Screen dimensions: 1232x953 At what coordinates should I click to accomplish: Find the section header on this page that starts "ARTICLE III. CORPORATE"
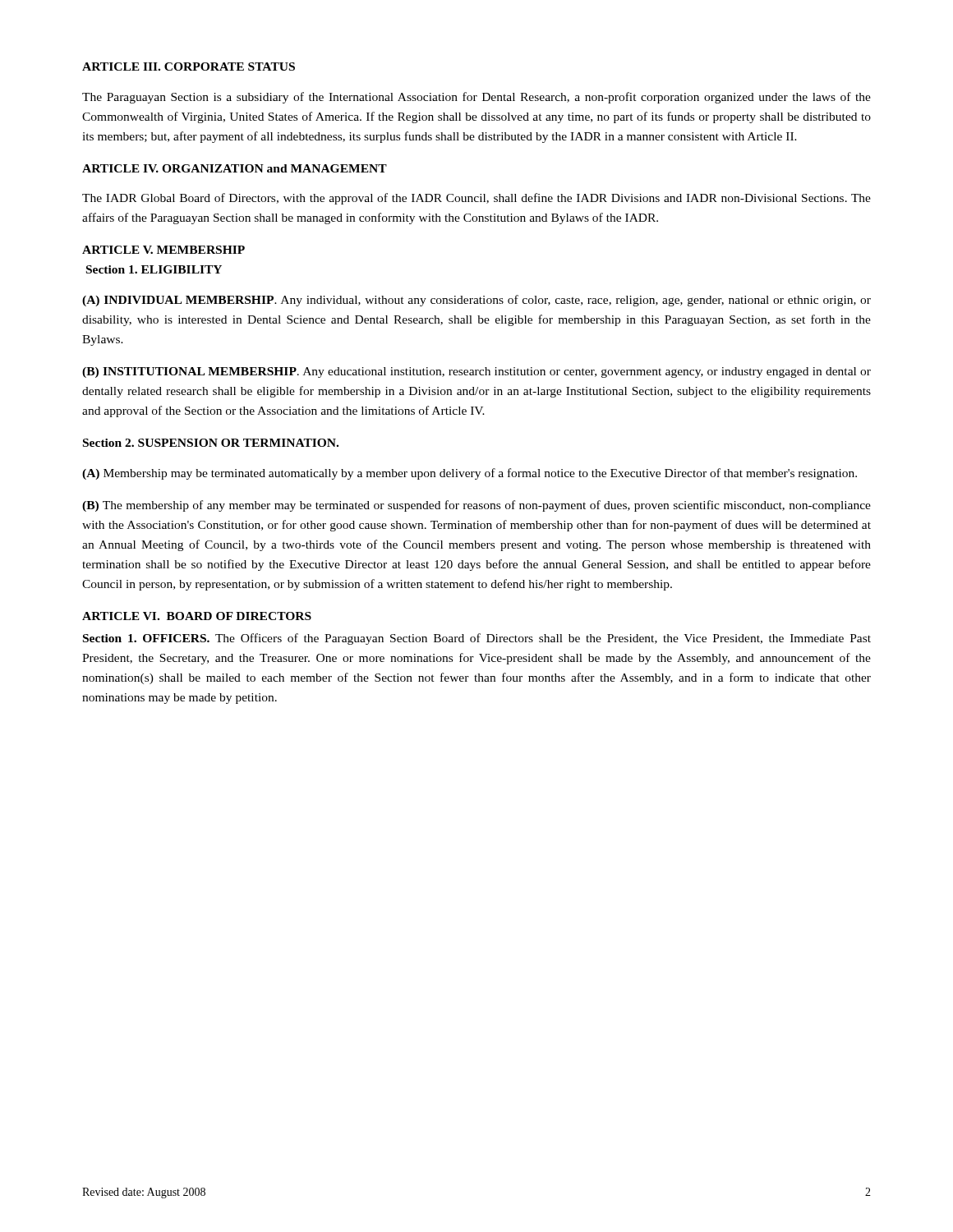click(x=189, y=67)
